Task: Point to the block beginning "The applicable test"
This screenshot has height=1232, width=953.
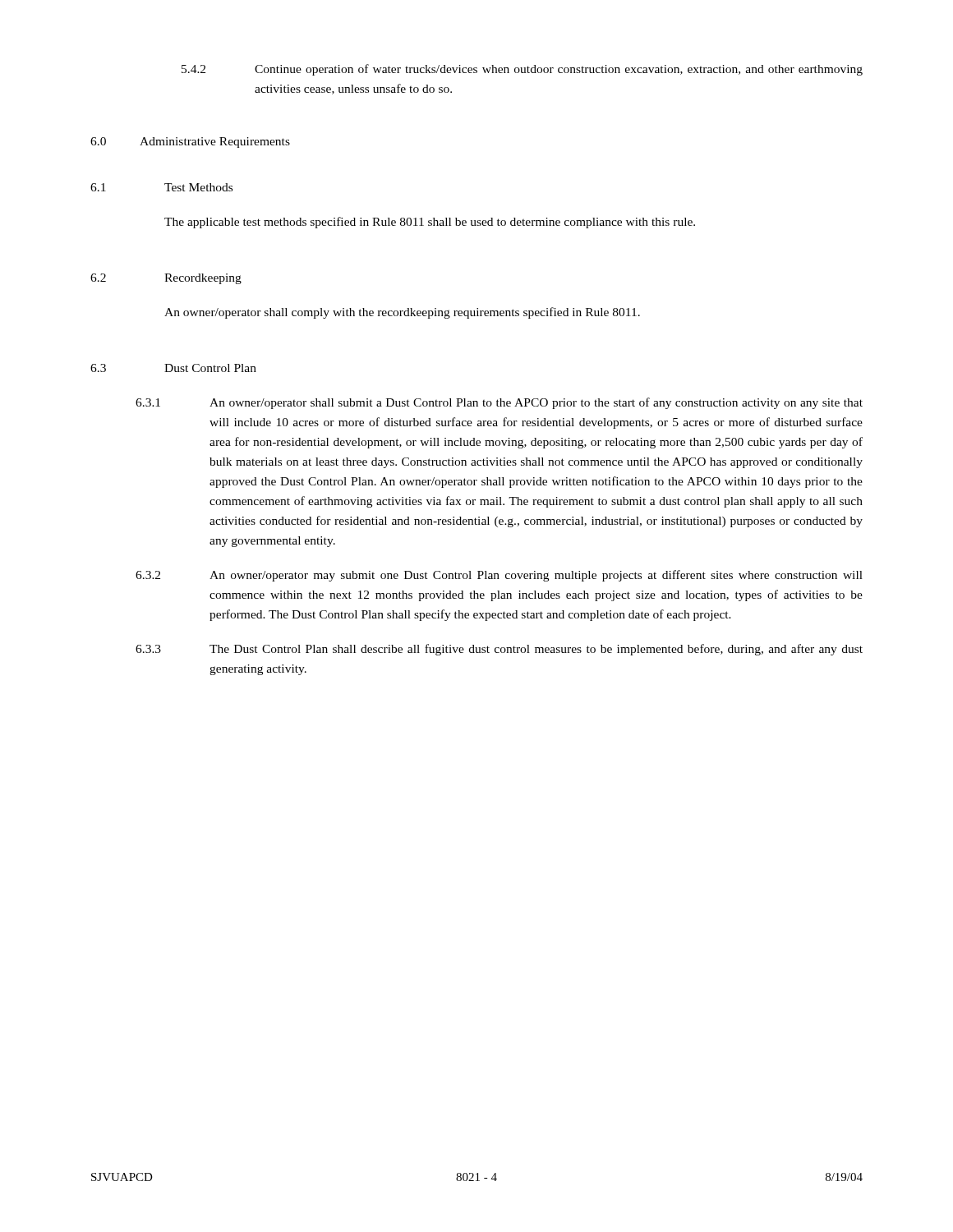Action: pos(430,221)
